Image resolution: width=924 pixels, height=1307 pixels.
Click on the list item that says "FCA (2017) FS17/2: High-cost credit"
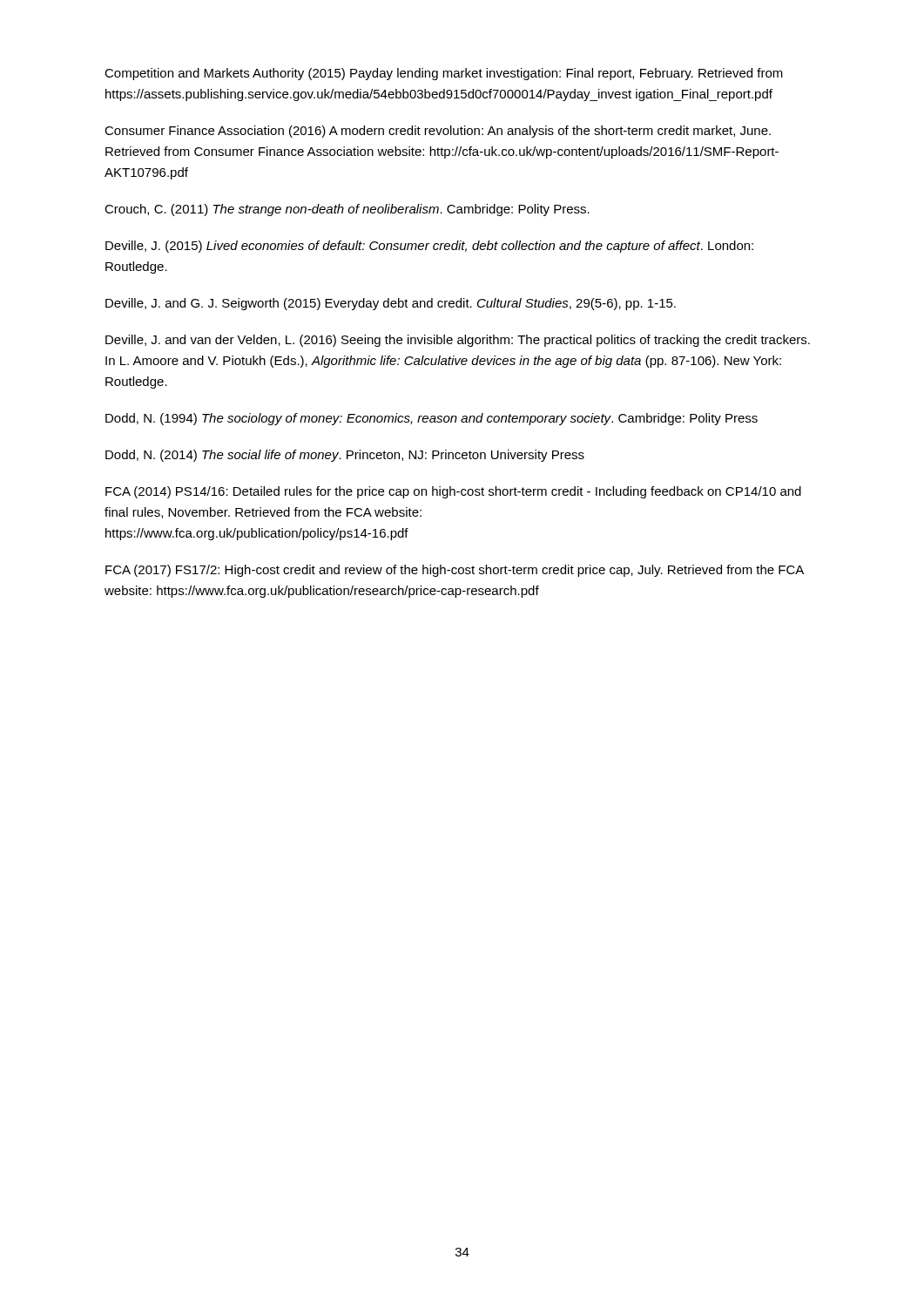[454, 580]
